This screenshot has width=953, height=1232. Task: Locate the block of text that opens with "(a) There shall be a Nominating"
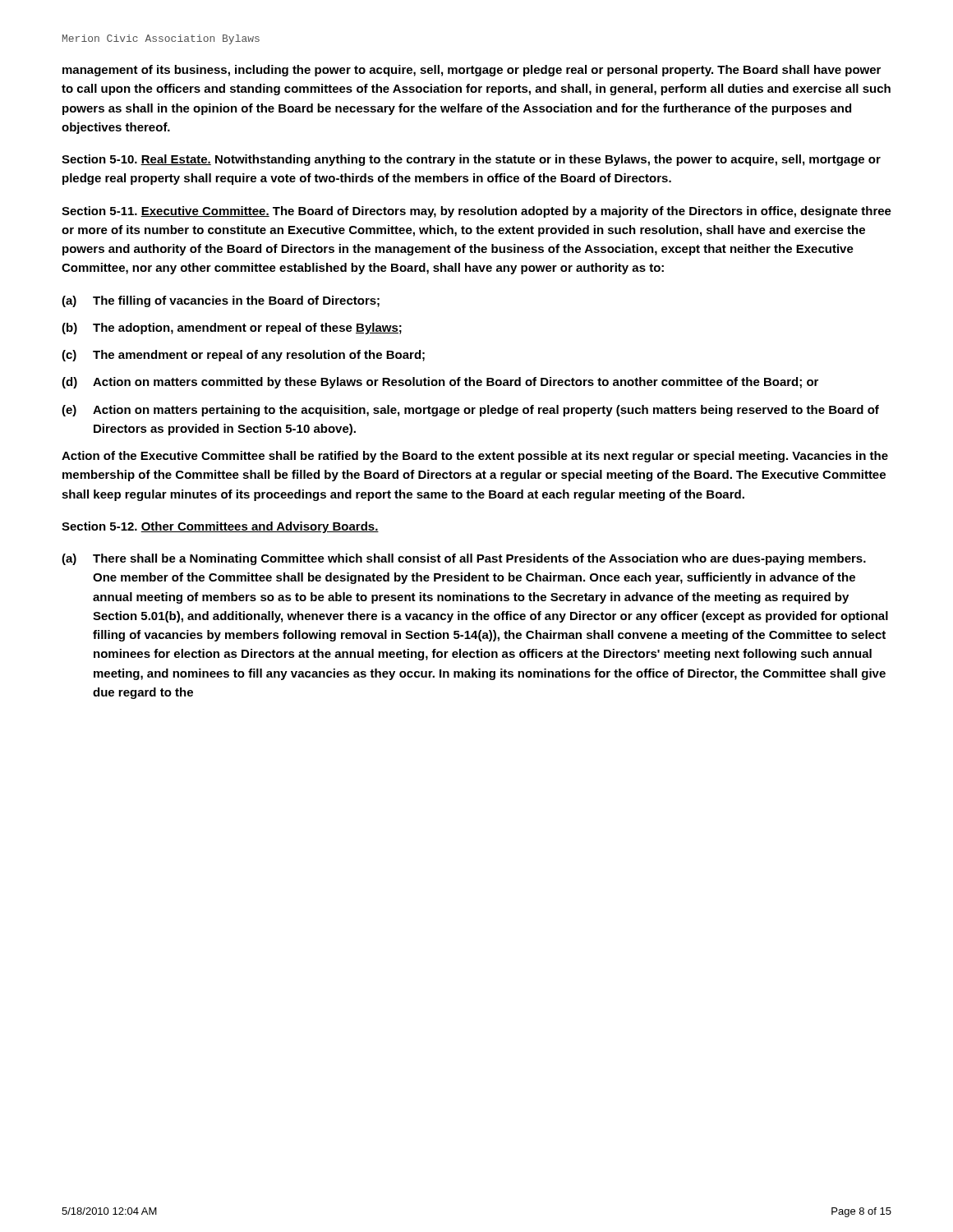tap(476, 625)
